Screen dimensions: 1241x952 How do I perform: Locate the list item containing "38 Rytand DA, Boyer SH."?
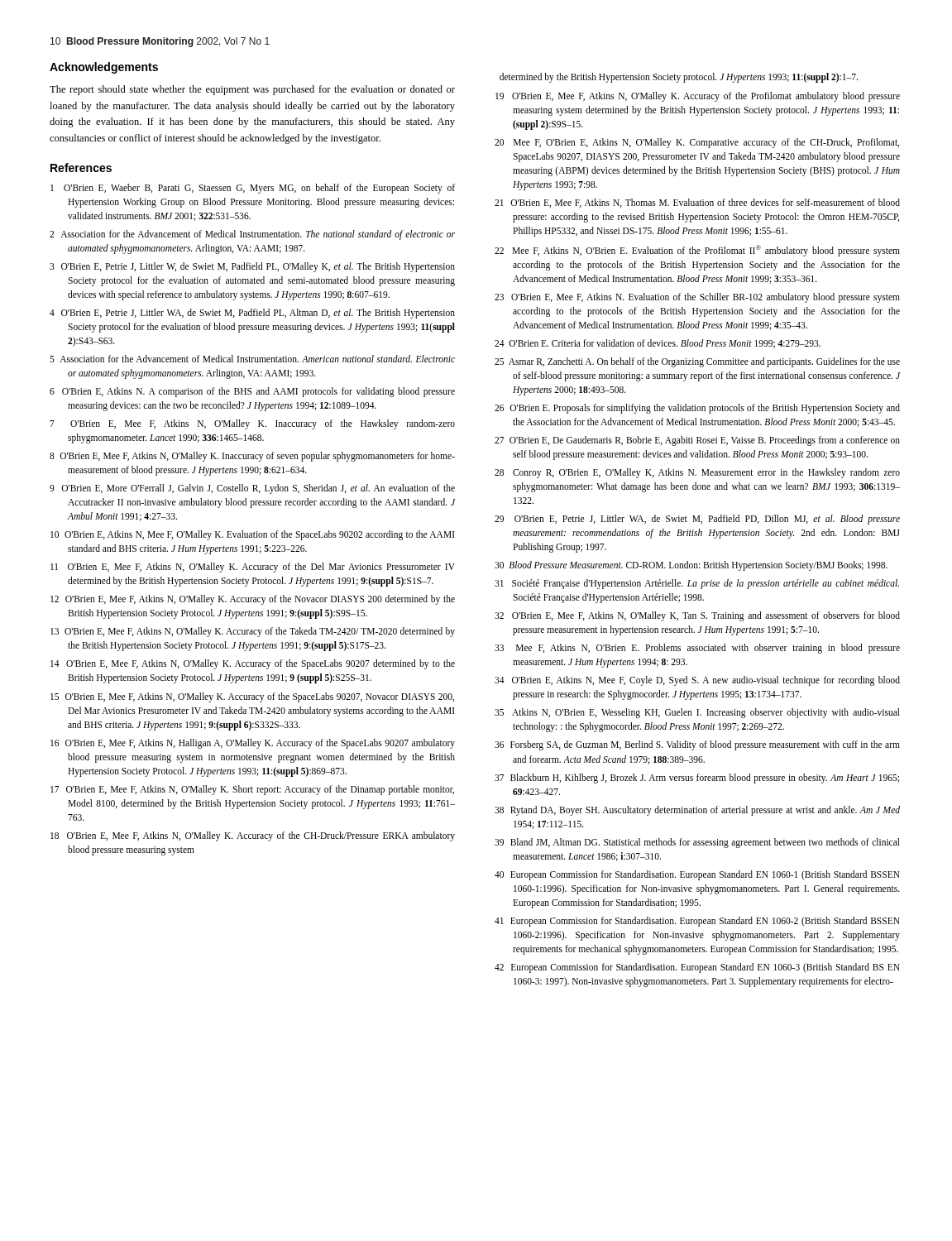pyautogui.click(x=697, y=817)
